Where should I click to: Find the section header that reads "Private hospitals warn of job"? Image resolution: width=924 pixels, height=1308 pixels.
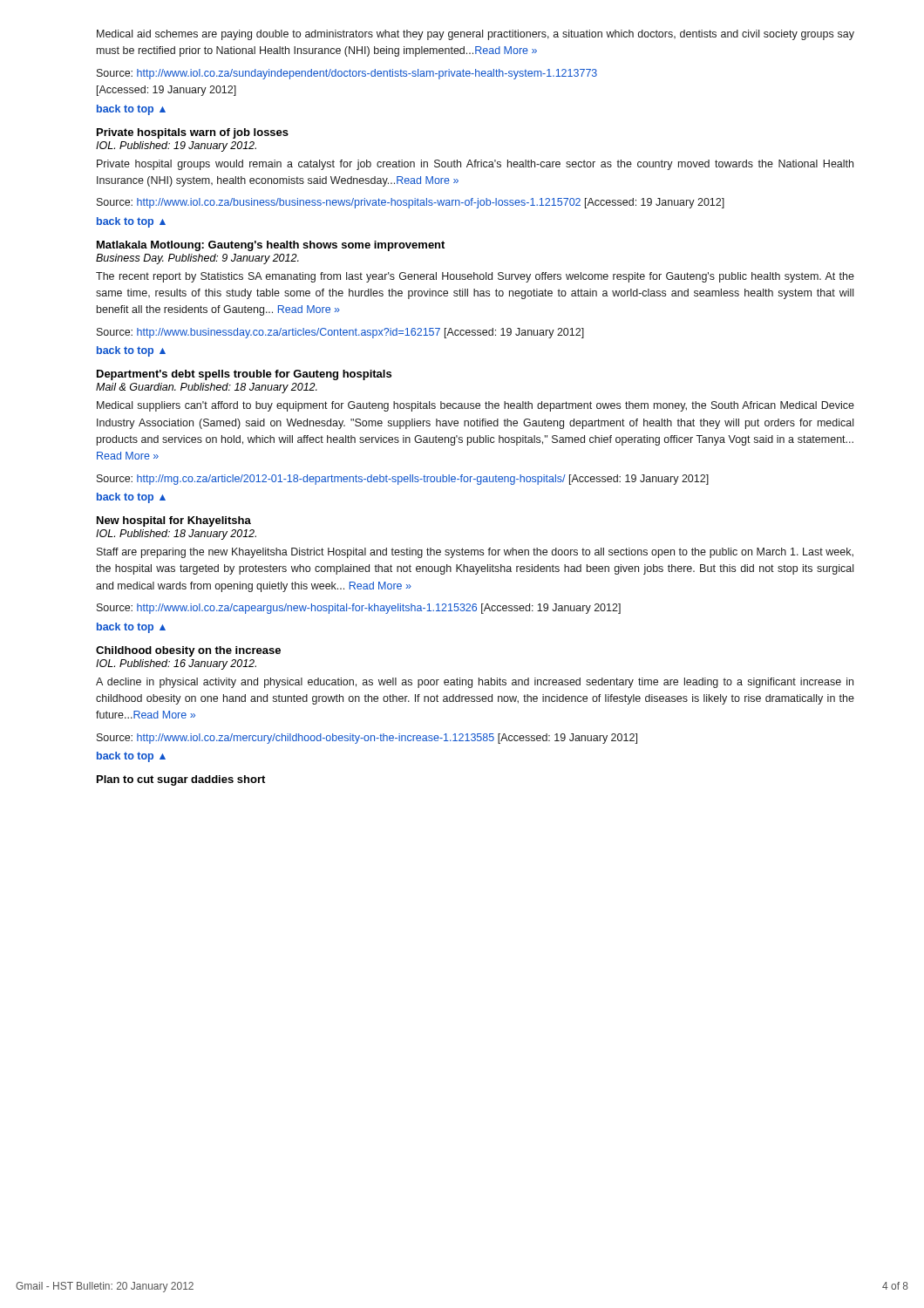point(192,132)
